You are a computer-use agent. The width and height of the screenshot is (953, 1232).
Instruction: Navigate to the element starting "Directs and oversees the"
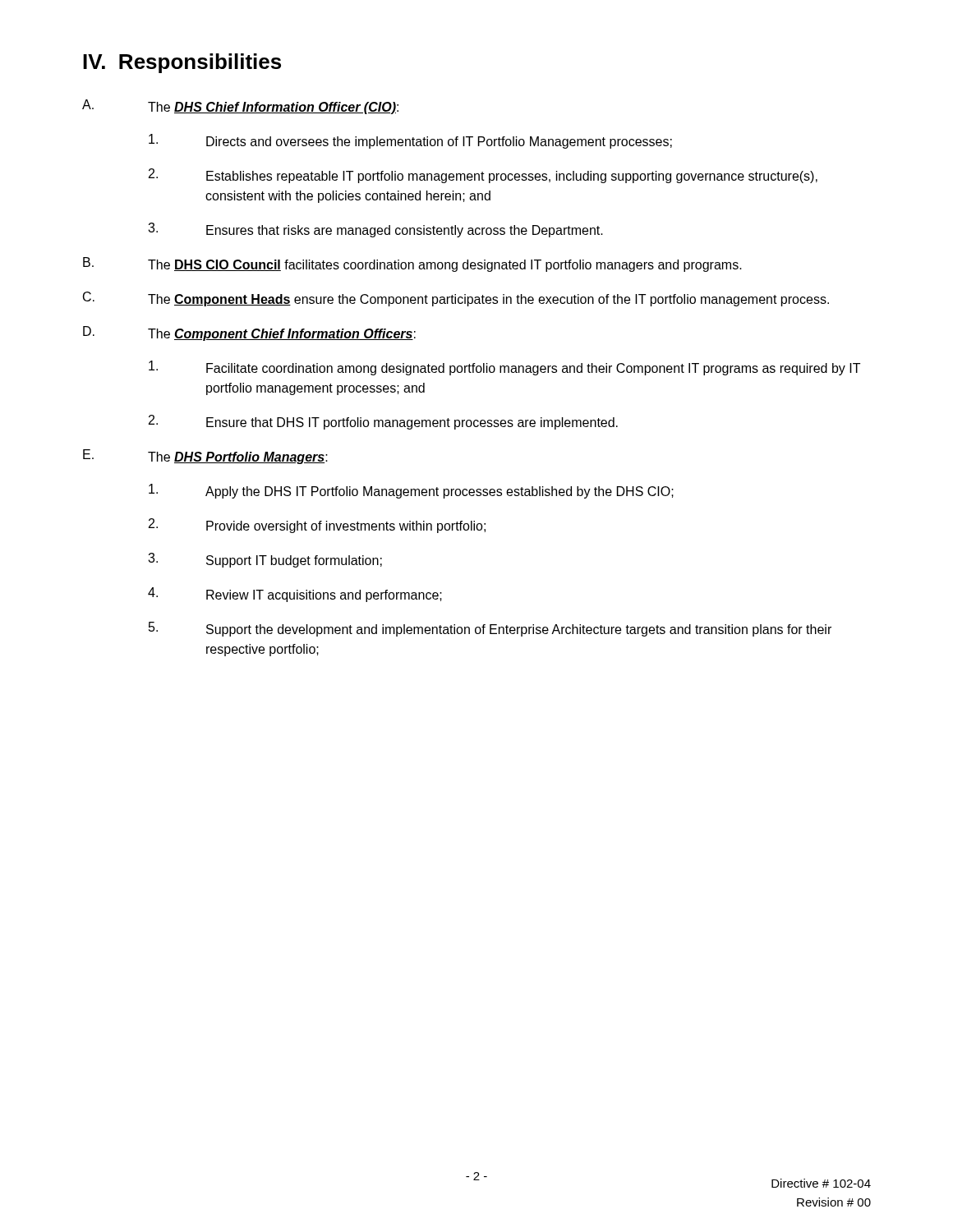pos(509,142)
